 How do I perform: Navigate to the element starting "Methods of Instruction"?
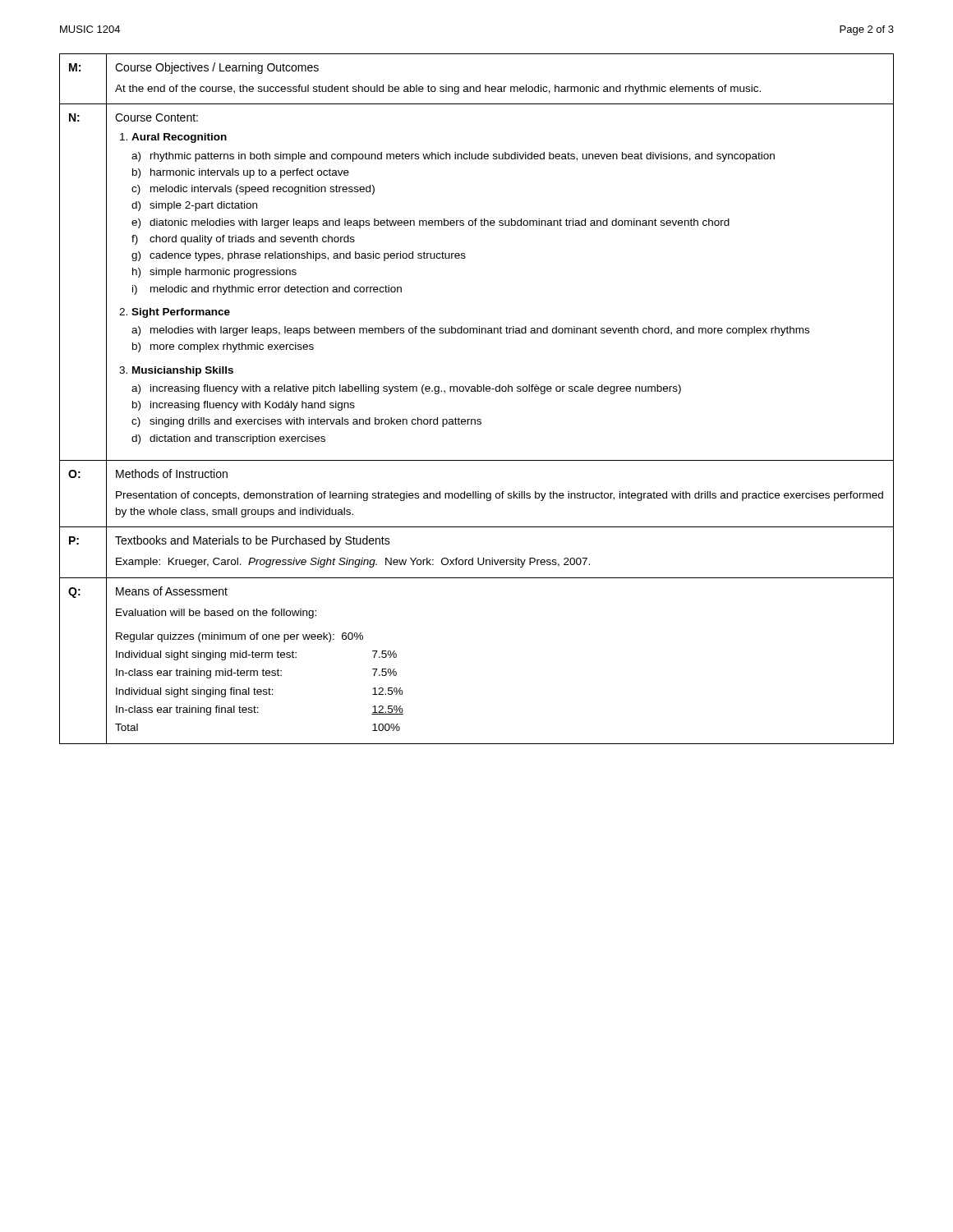(x=172, y=474)
